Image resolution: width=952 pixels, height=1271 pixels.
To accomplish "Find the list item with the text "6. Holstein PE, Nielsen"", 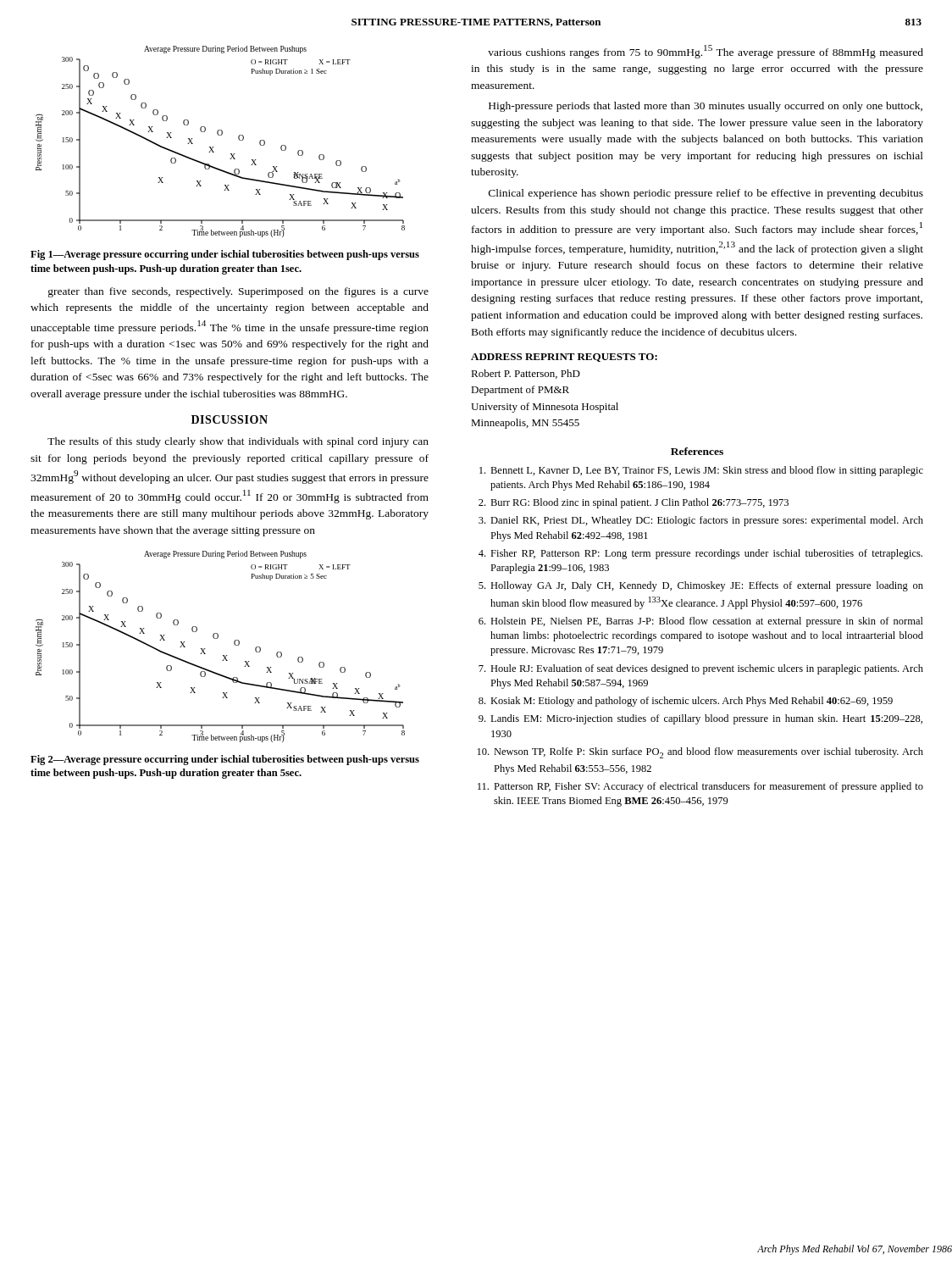I will [697, 636].
